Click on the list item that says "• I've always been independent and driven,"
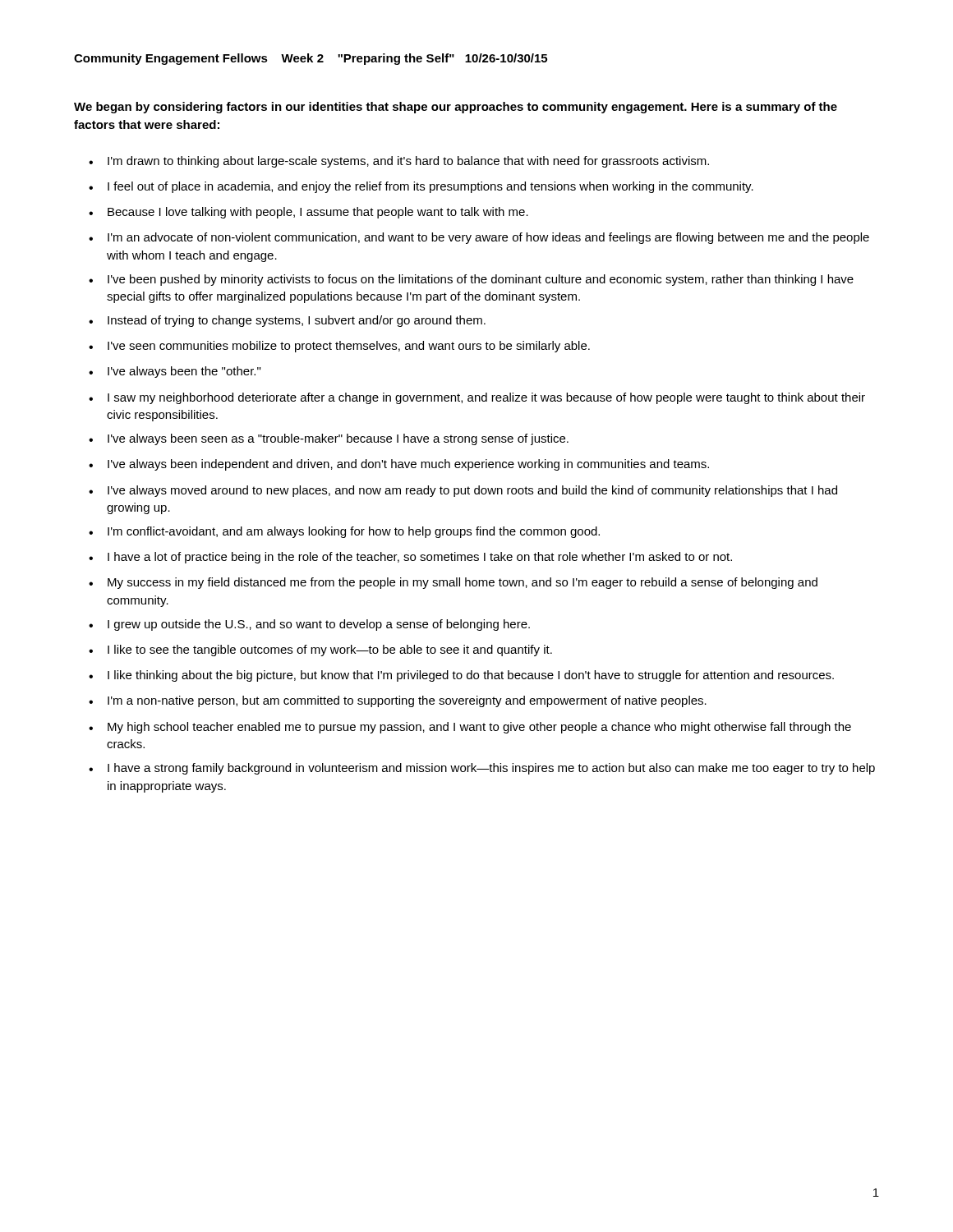 click(484, 465)
